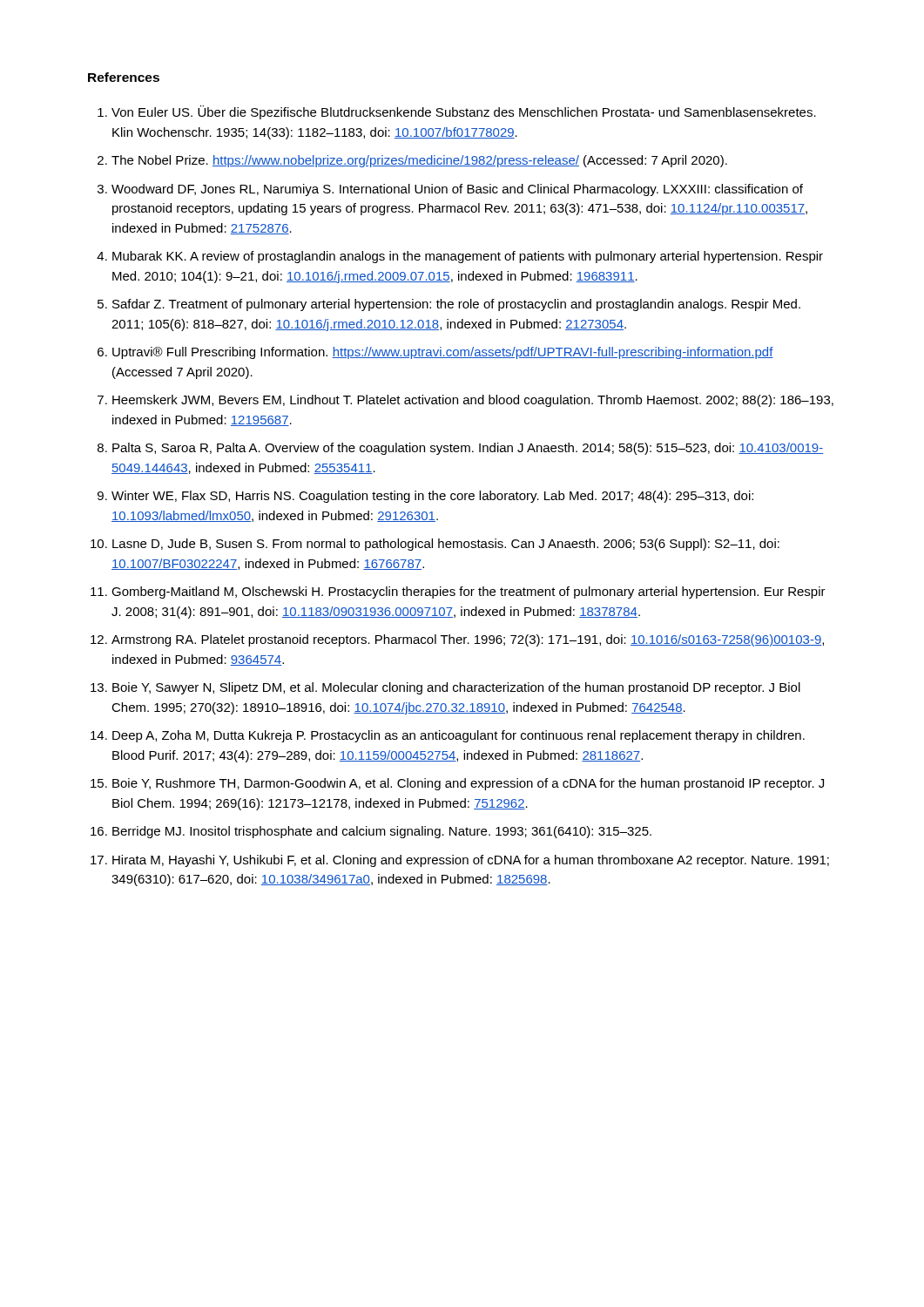Find the text starting "Uptravi® Full Prescribing Information. https://www.uptravi.com/assets/pdf/UPTRAVI-full-prescribing-information.pdf (Accessed 7 April"
The height and width of the screenshot is (1307, 924).
pos(442,361)
